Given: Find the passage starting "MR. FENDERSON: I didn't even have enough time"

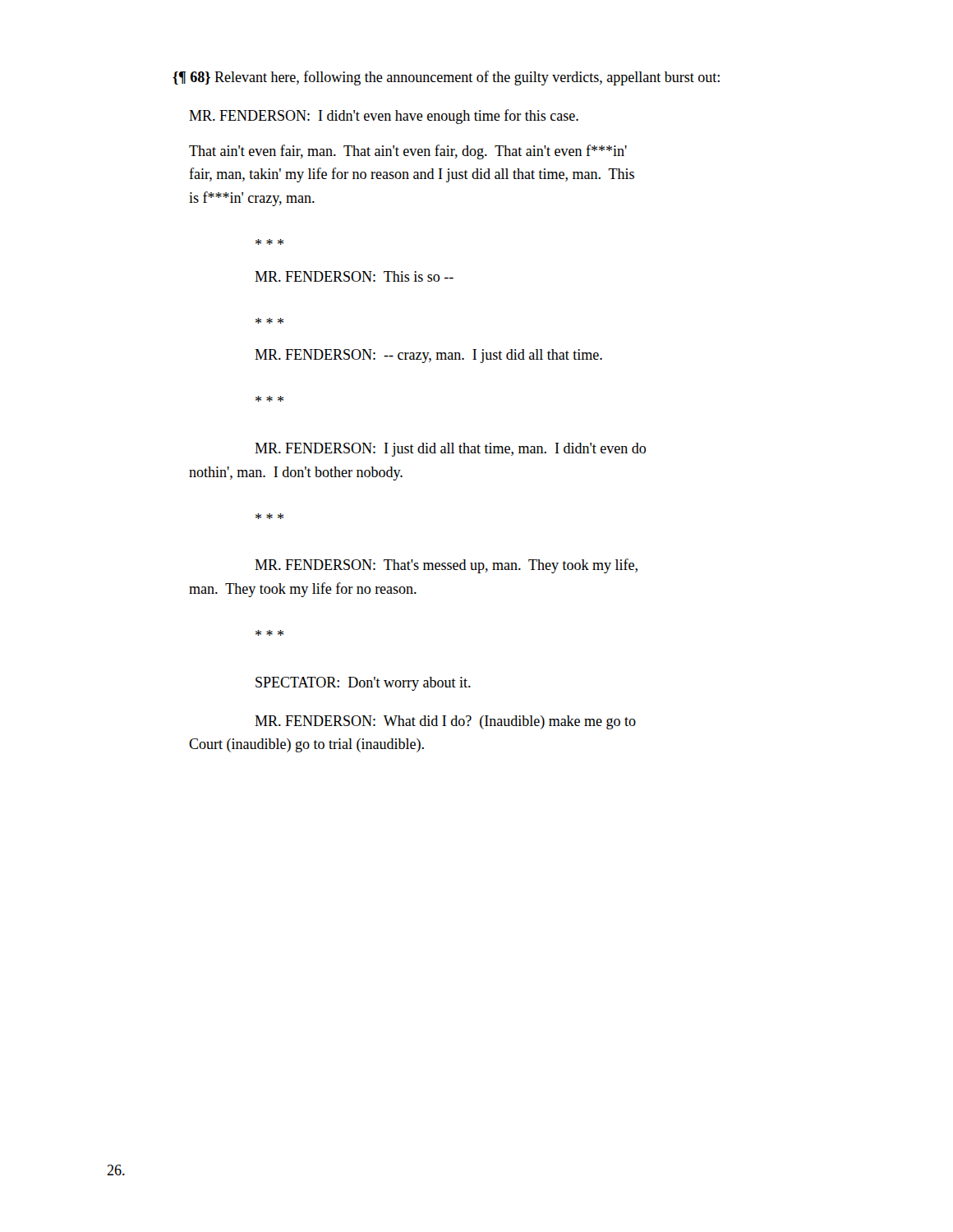Looking at the screenshot, I should pyautogui.click(x=384, y=116).
